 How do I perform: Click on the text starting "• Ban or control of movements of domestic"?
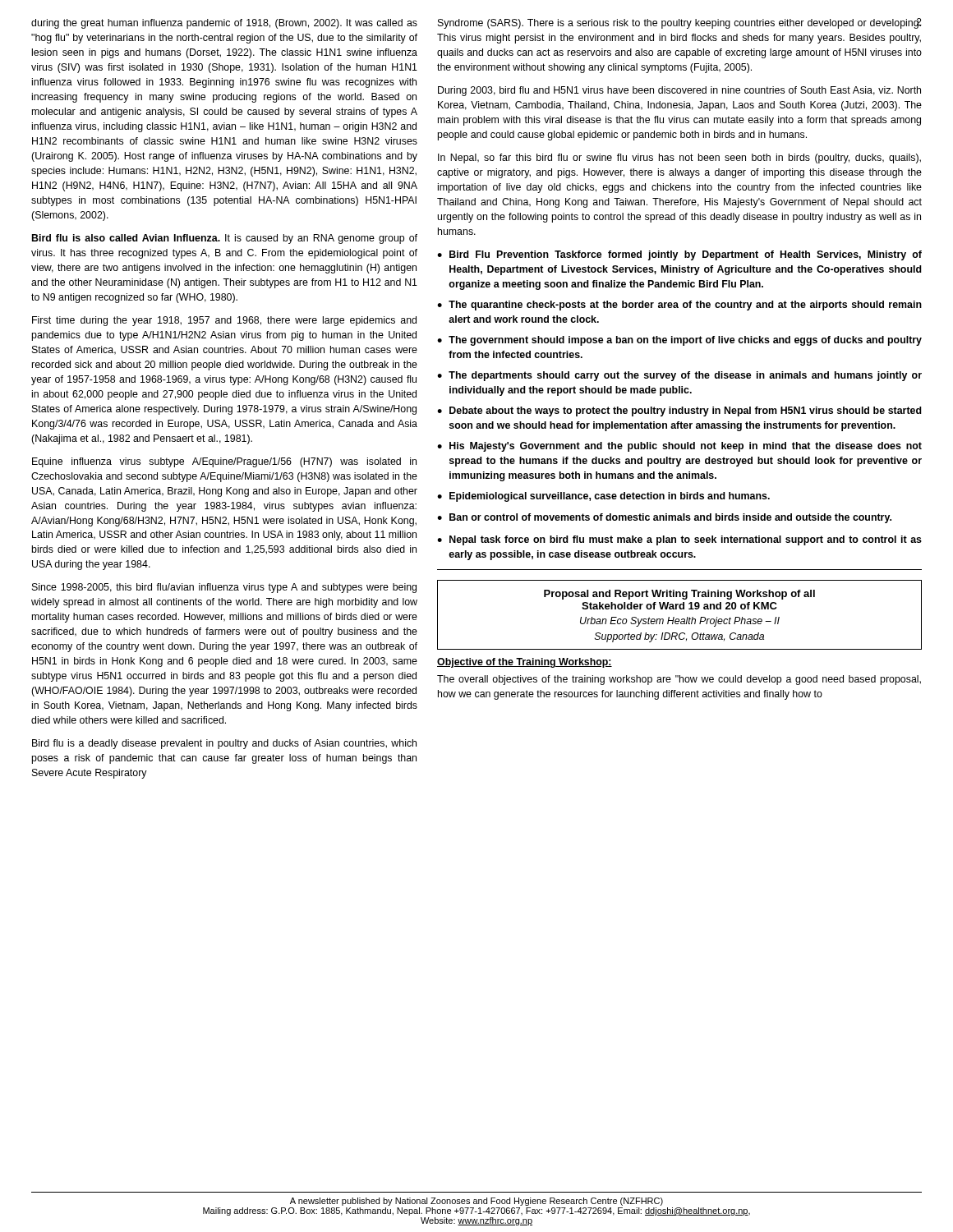pos(679,519)
